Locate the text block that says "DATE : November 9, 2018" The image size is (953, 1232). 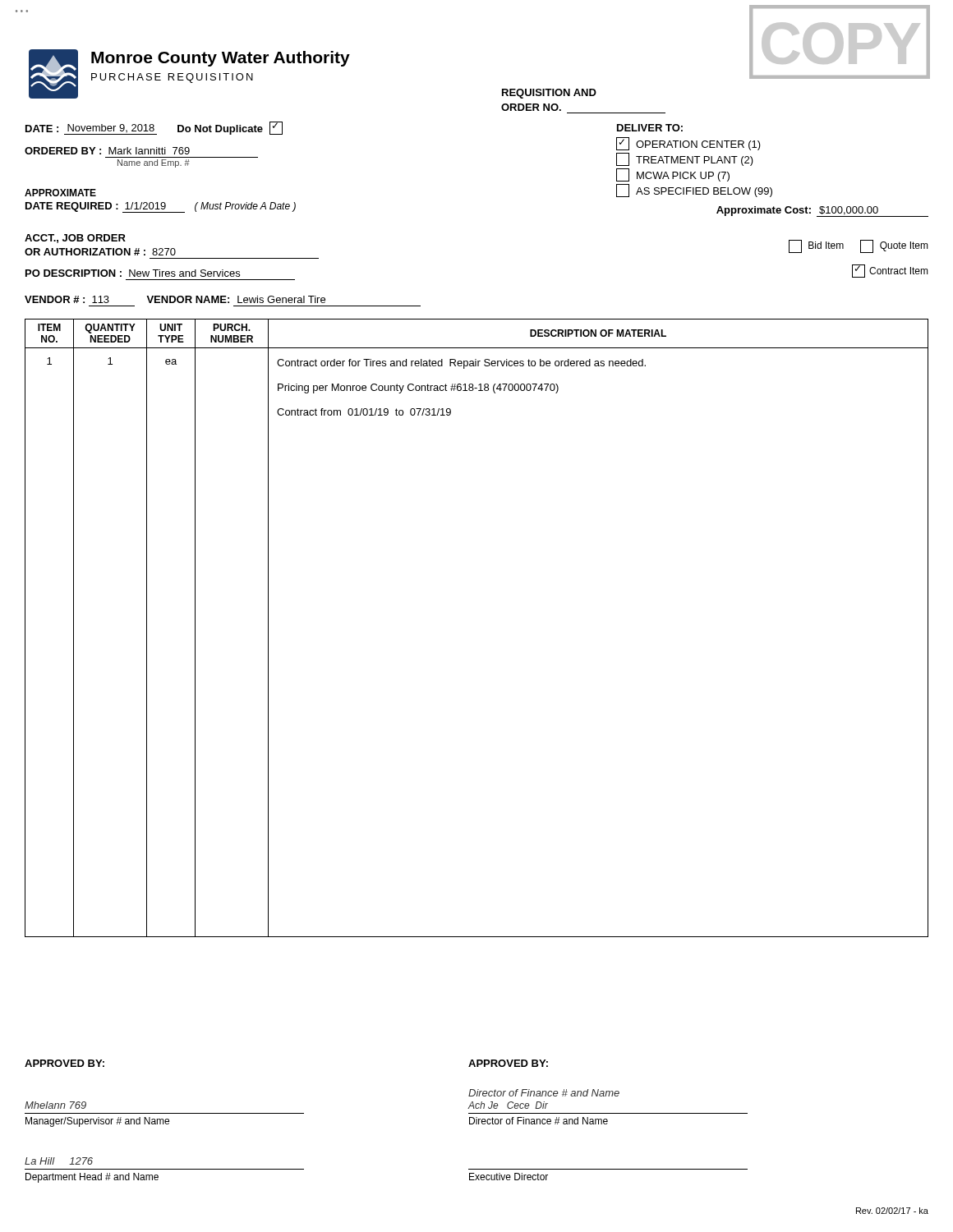tap(154, 128)
